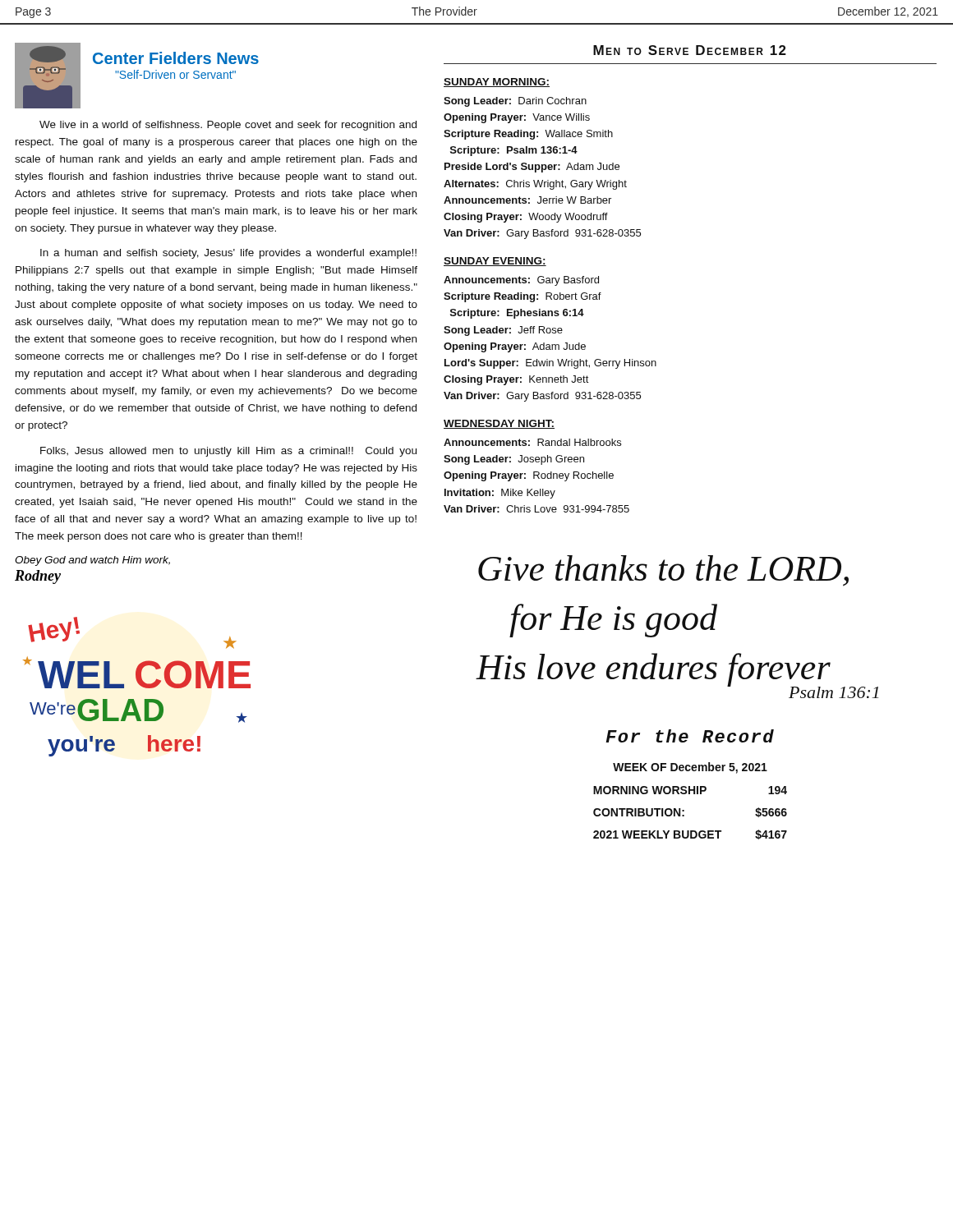The image size is (953, 1232).
Task: Where does it say "Obey God and watch Him work,"?
Action: point(93,560)
